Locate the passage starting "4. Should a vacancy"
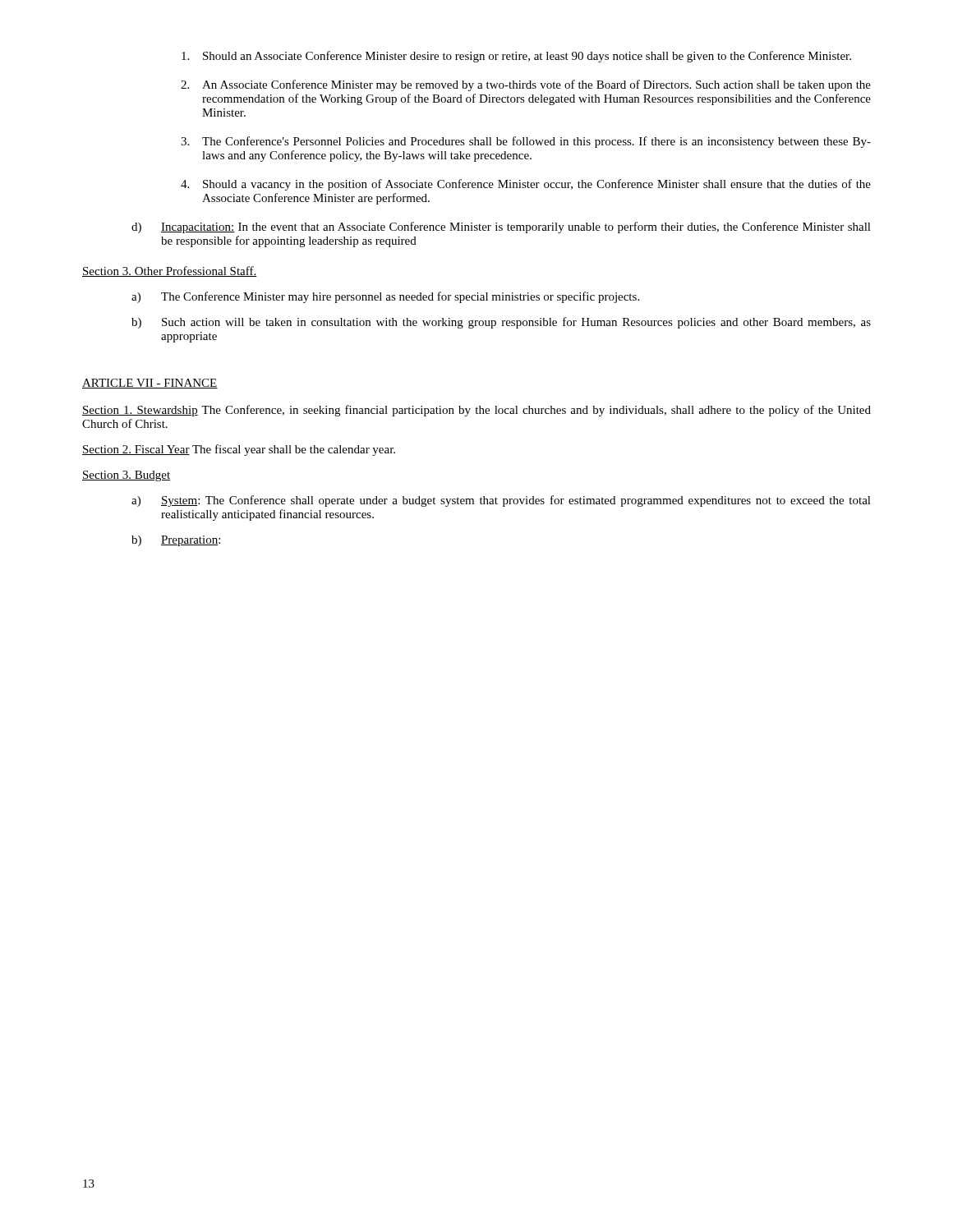 pos(526,191)
